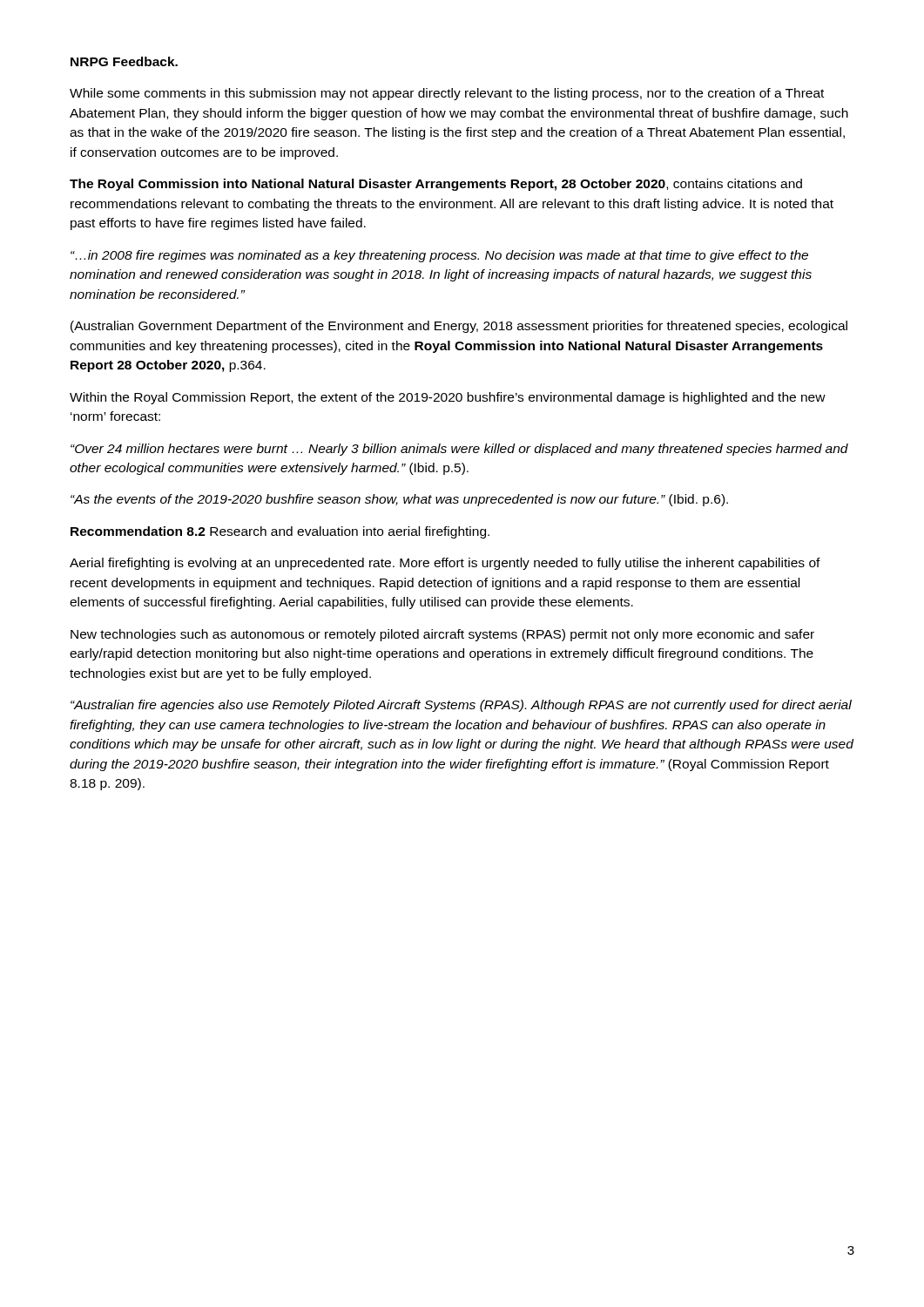The image size is (924, 1307).
Task: Locate the text block containing "New technologies such as autonomous"
Action: coord(442,653)
